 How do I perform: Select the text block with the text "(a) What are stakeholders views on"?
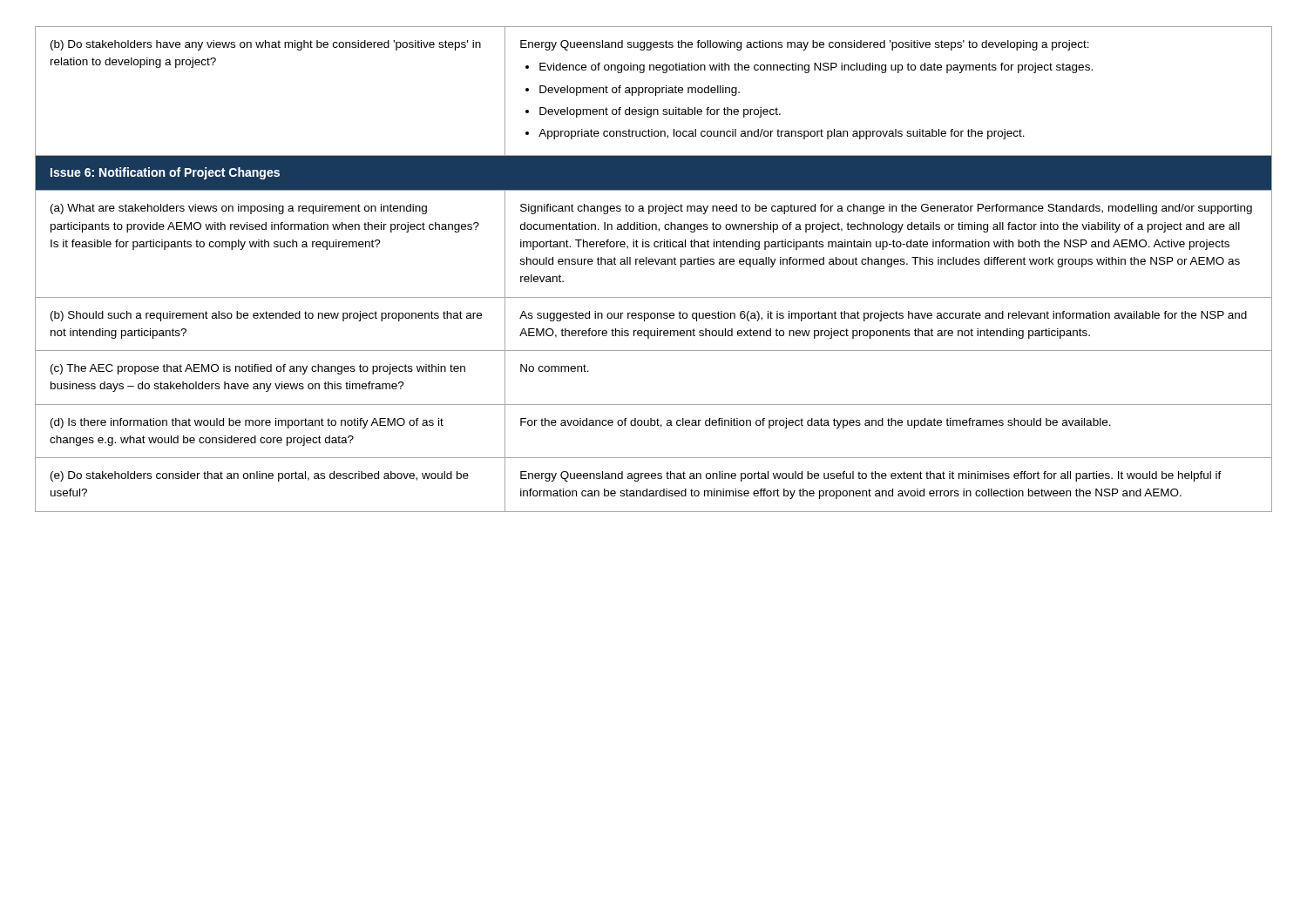264,226
